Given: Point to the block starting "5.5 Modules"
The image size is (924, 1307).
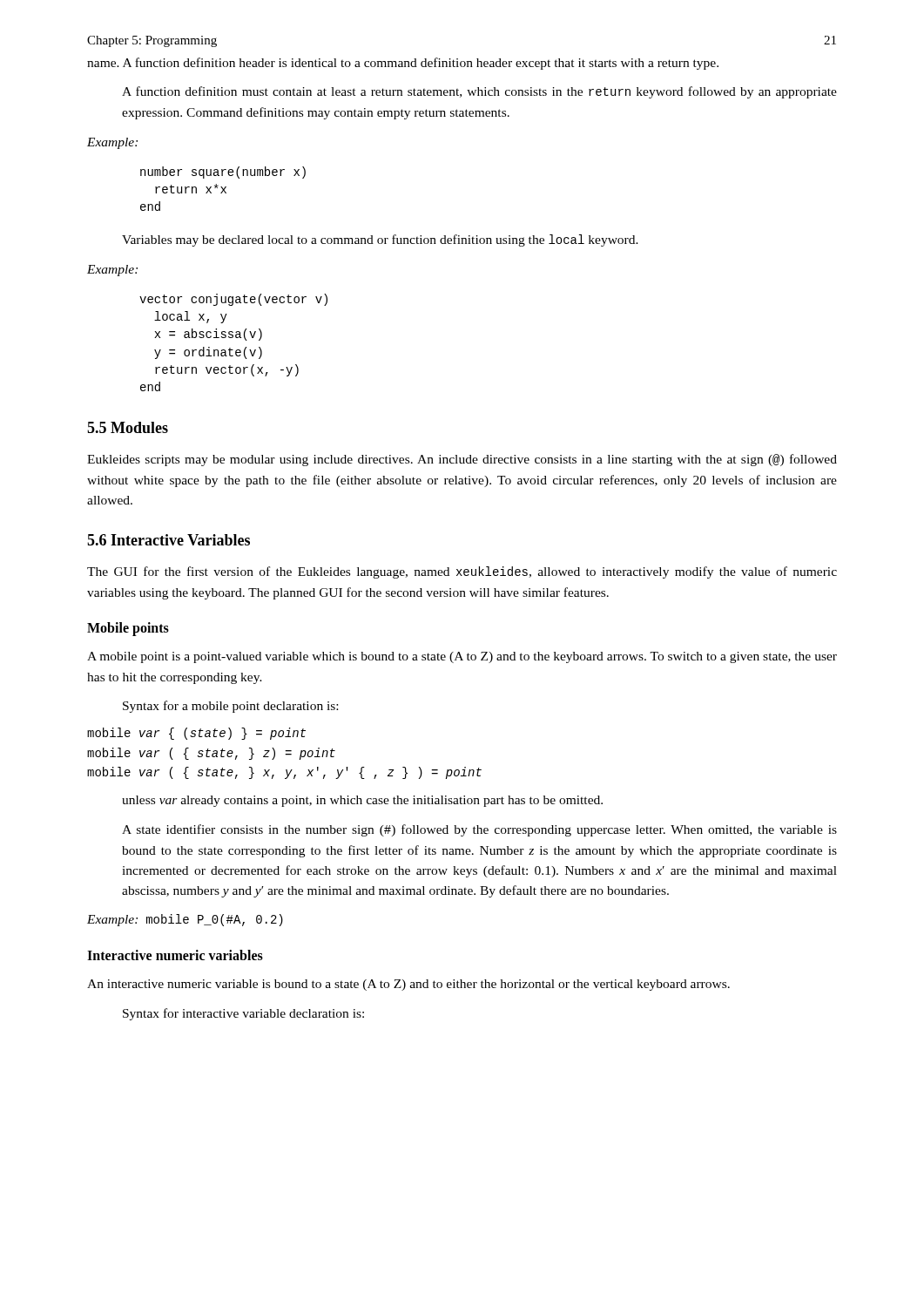Looking at the screenshot, I should click(128, 427).
